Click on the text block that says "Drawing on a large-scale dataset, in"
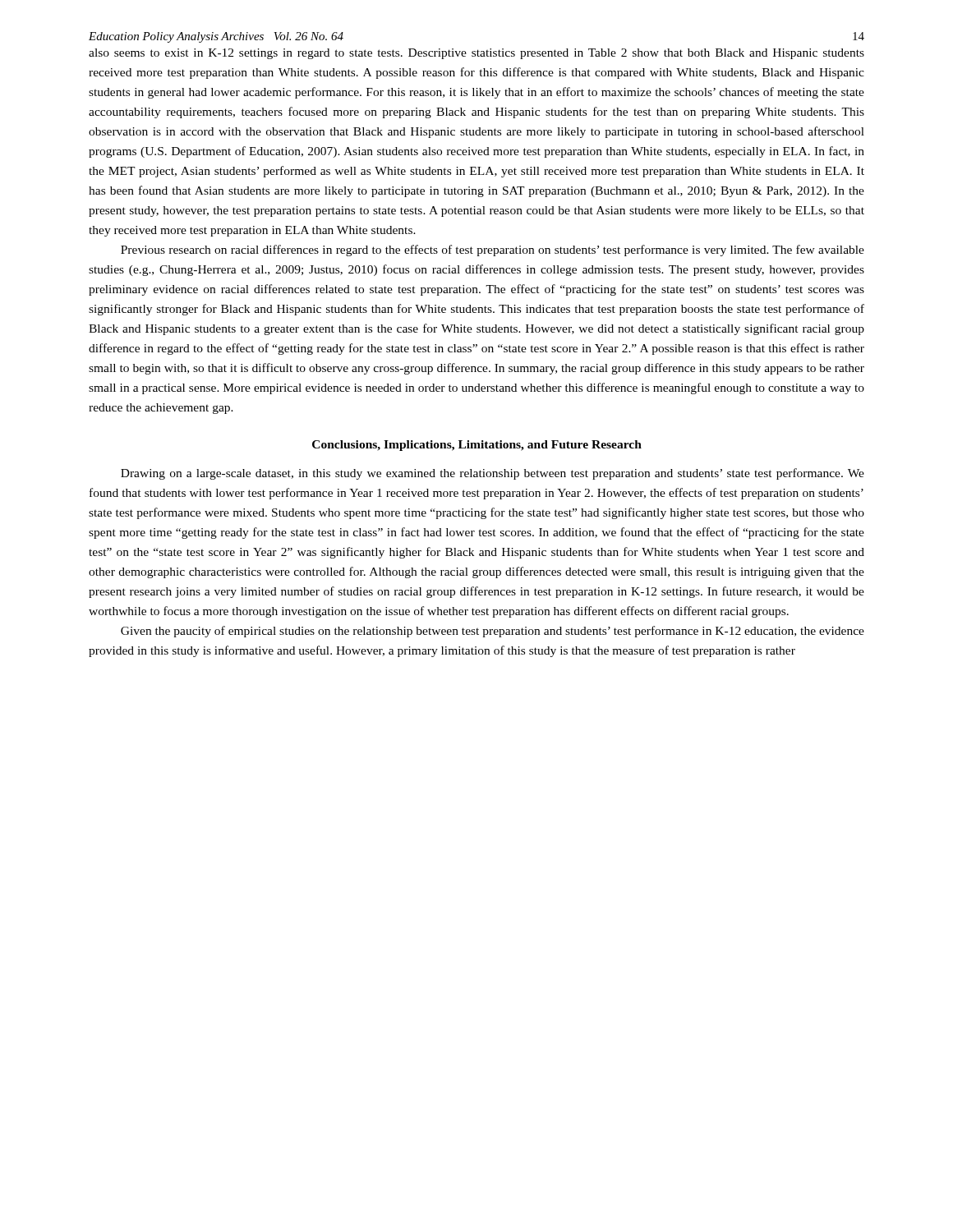The height and width of the screenshot is (1232, 953). point(476,542)
